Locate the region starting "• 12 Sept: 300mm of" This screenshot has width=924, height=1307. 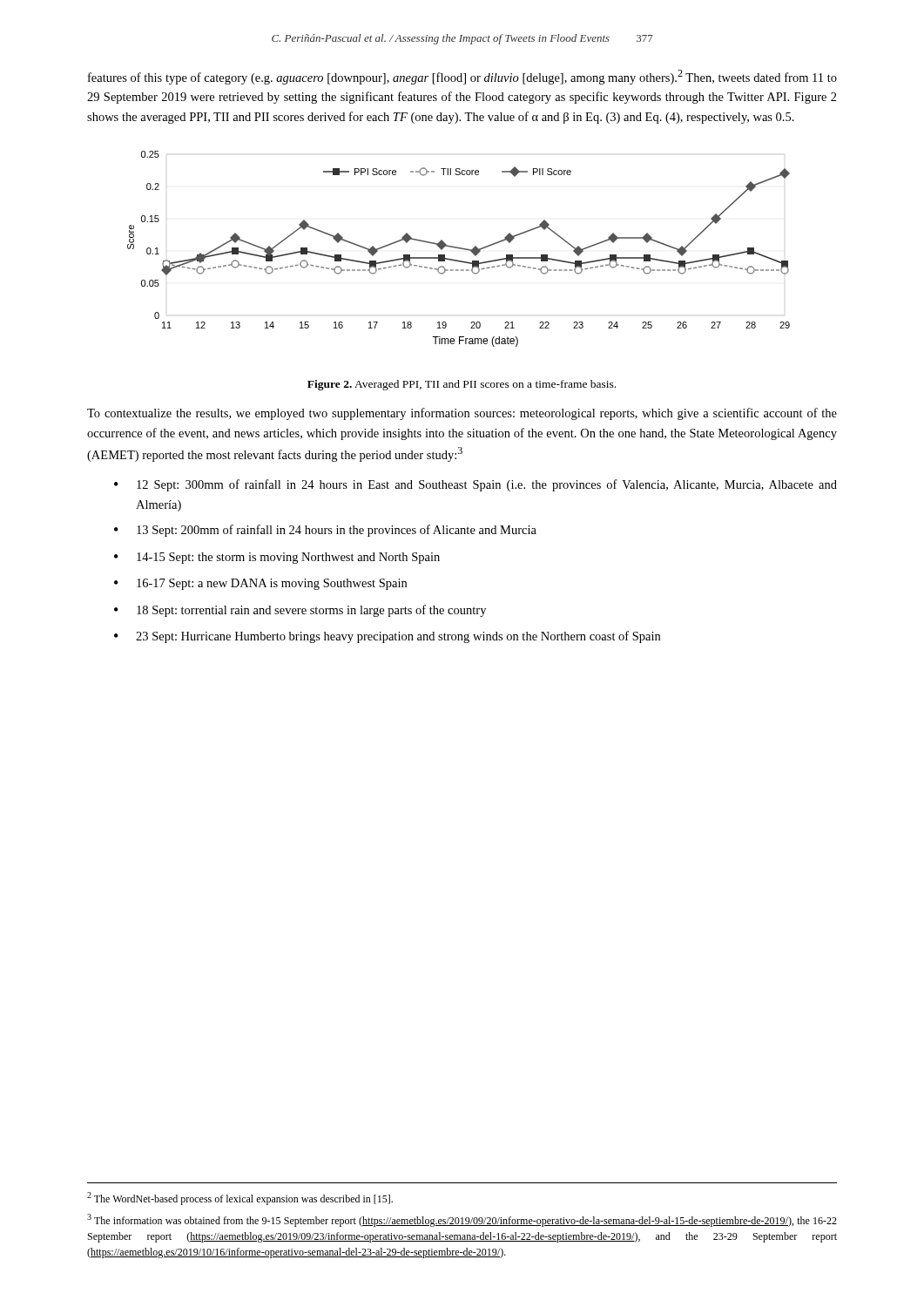[x=475, y=495]
